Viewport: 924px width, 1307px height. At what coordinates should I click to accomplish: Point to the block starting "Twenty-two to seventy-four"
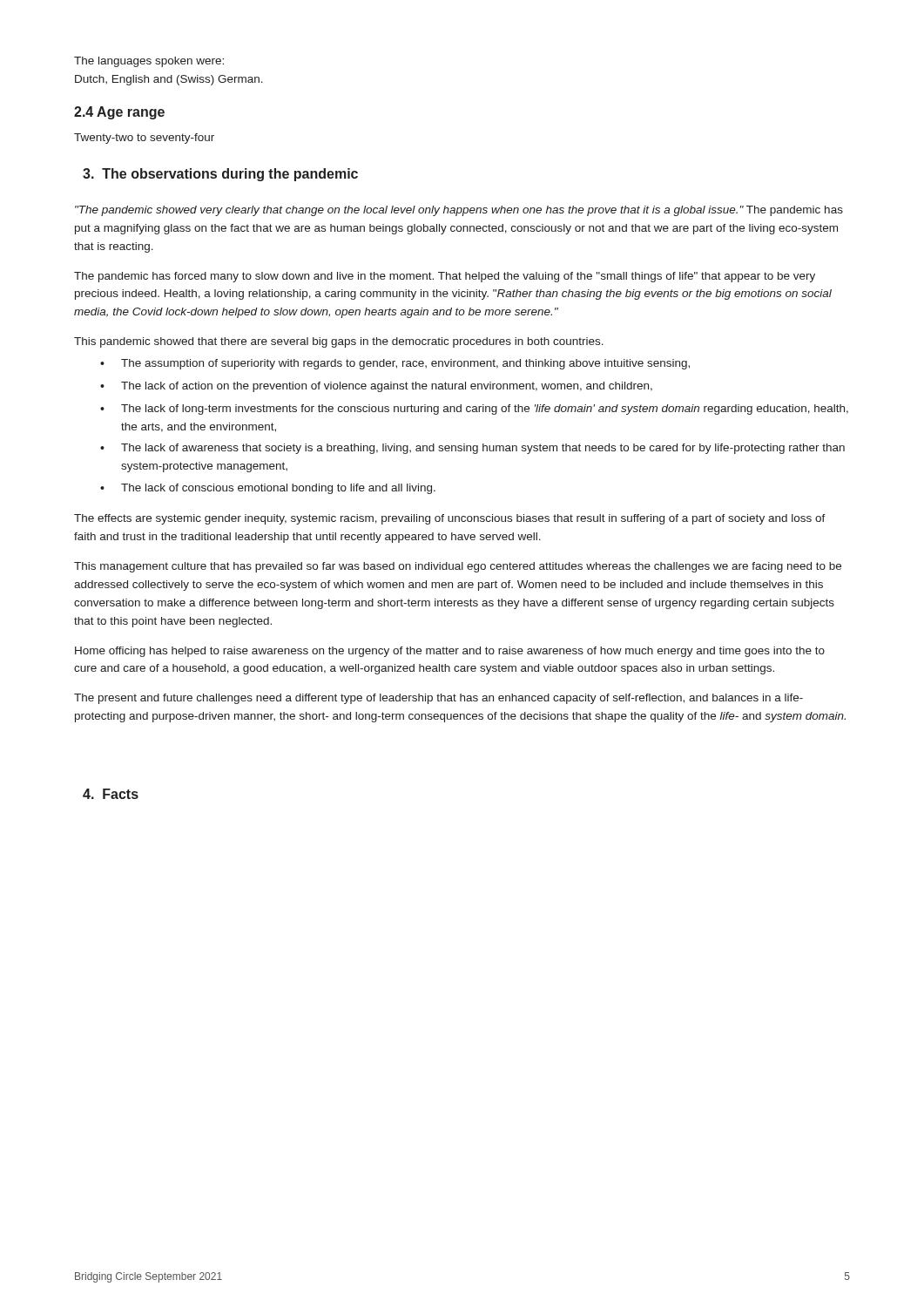point(144,137)
